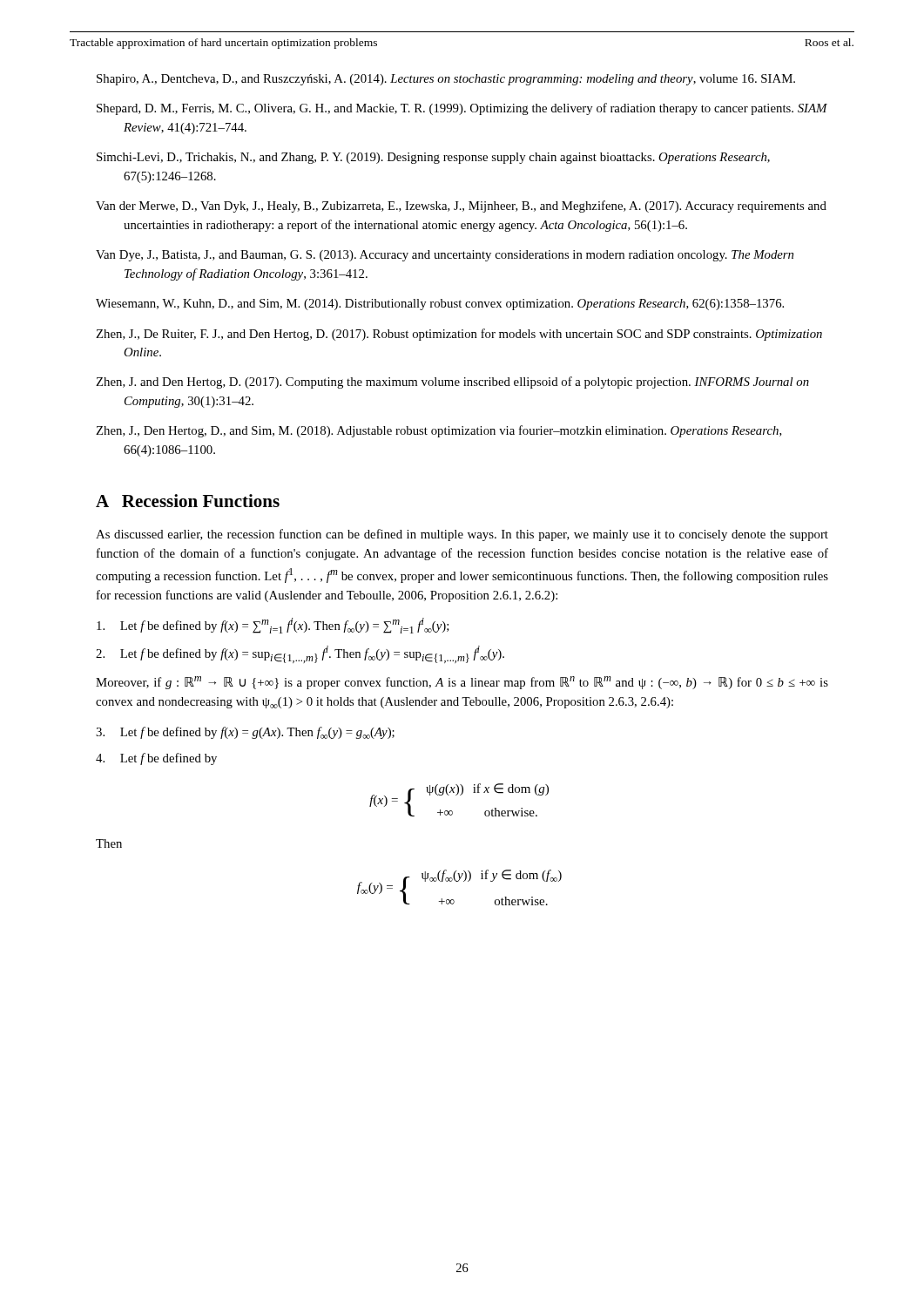Select the text block that reads "As discussed earlier, the"

(x=462, y=565)
